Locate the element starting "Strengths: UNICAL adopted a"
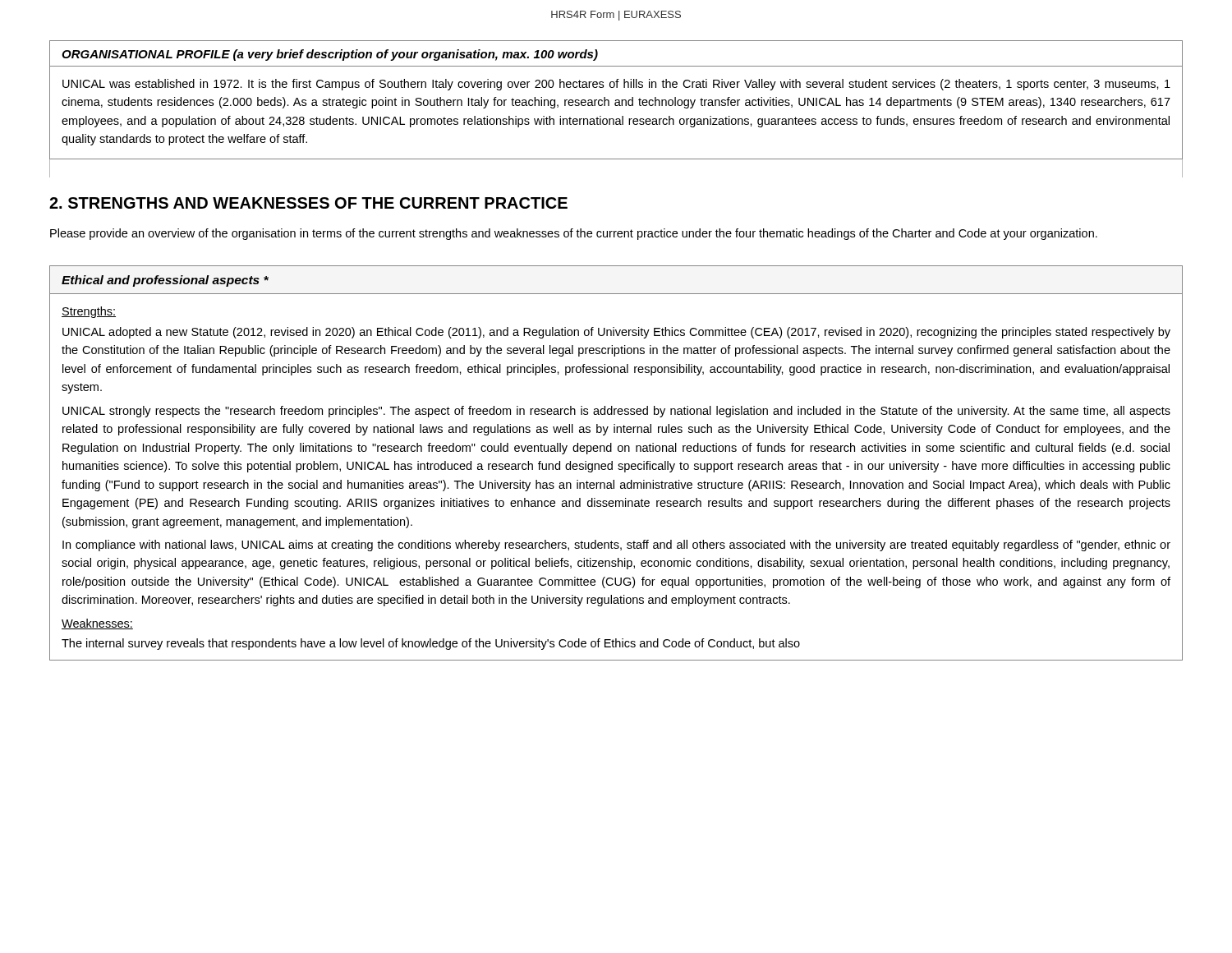The width and height of the screenshot is (1232, 953). (x=616, y=478)
